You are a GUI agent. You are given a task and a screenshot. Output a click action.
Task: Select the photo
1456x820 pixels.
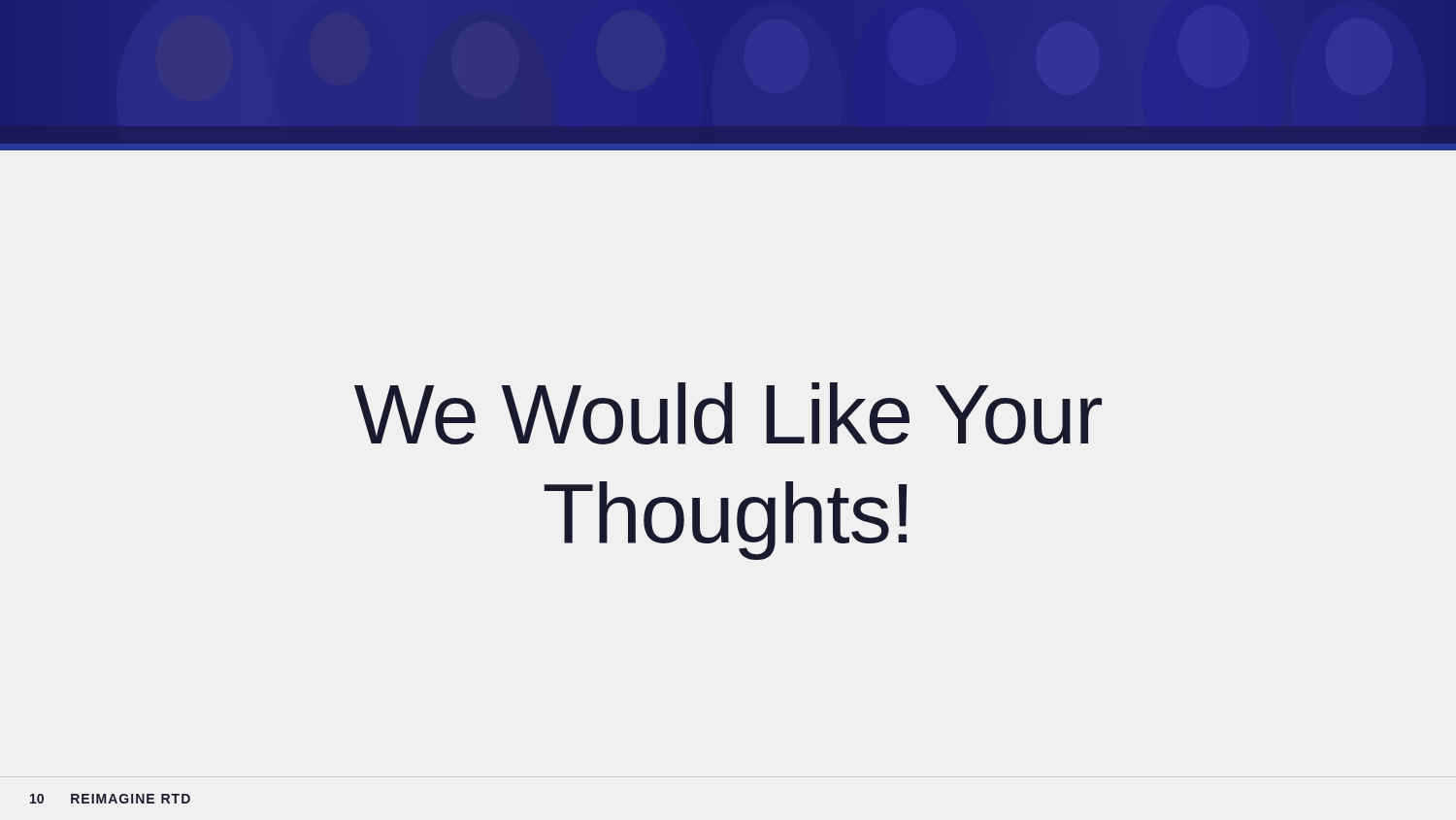point(728,75)
